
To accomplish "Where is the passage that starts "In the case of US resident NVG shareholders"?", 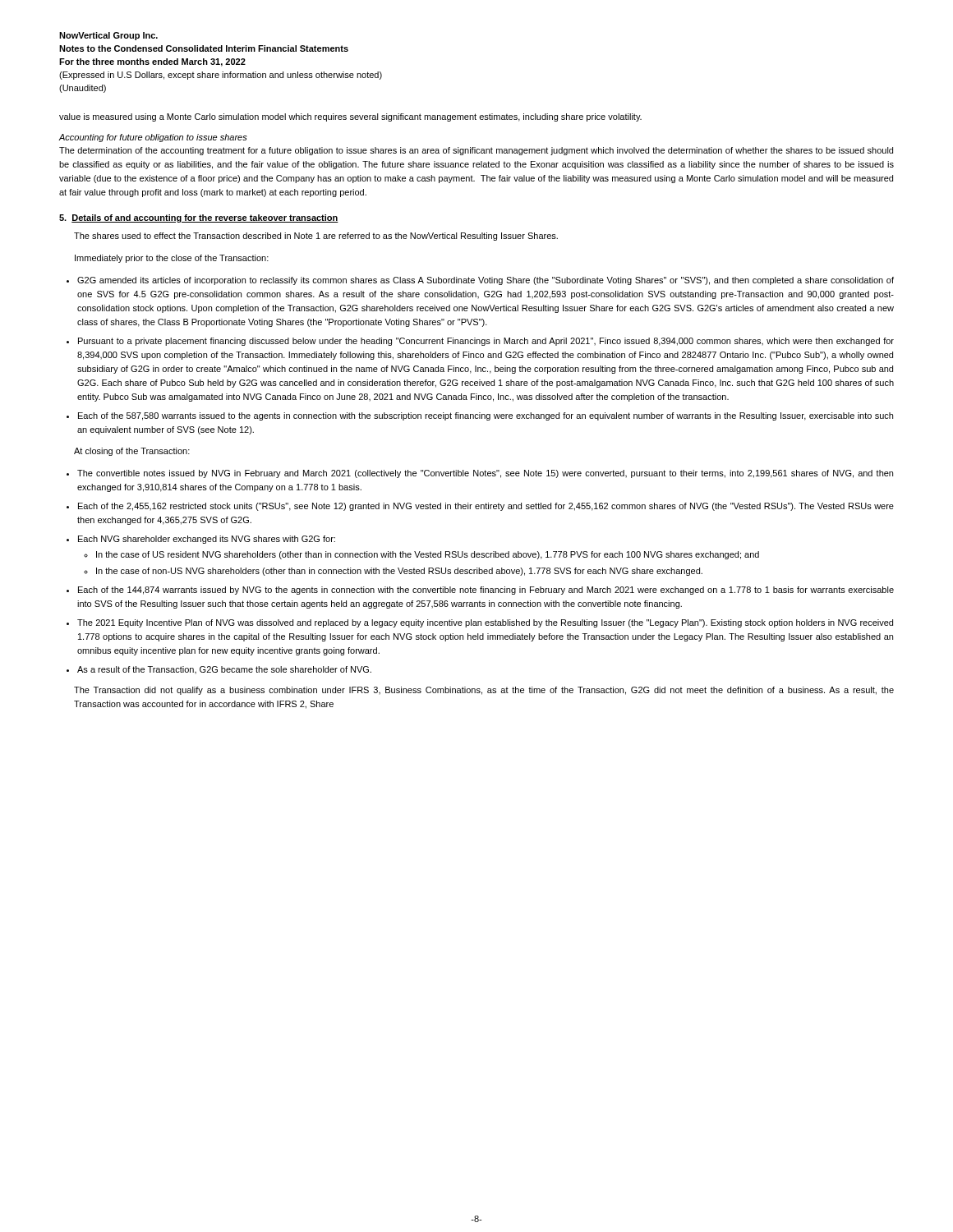I will pos(427,554).
